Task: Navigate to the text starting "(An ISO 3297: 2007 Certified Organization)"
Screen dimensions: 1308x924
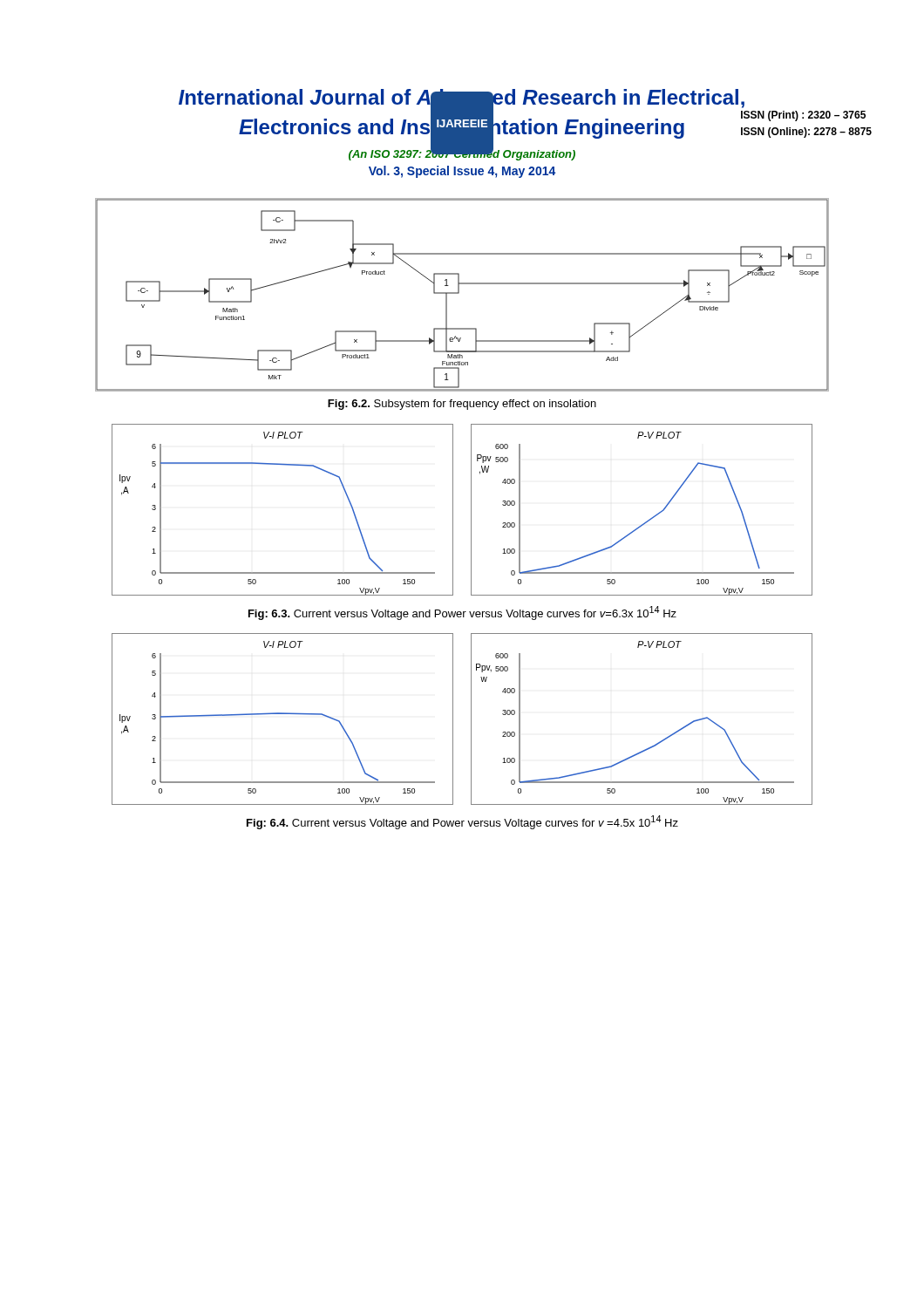Action: (462, 154)
